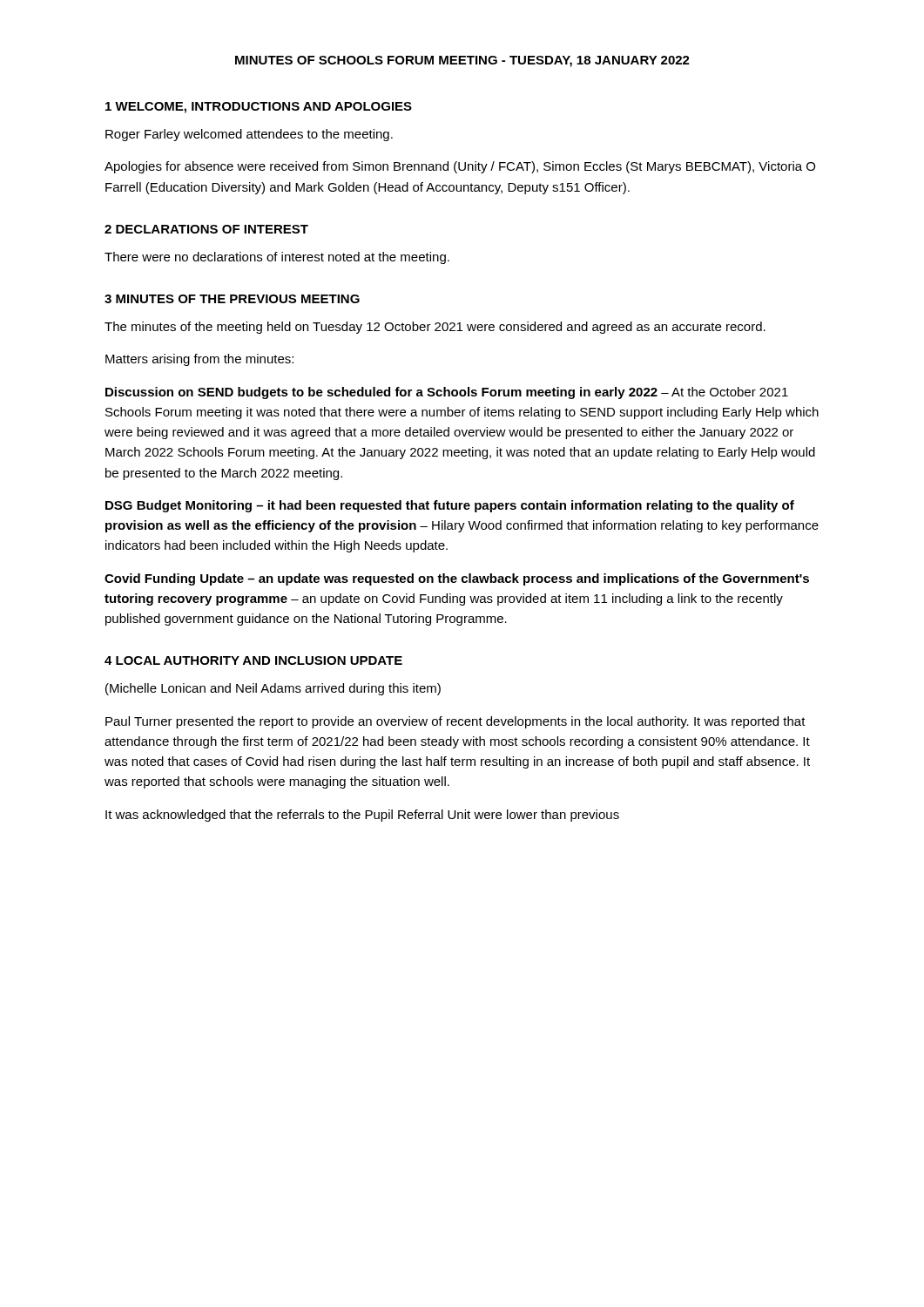
Task: Point to the element starting "It was acknowledged that"
Action: (x=362, y=814)
